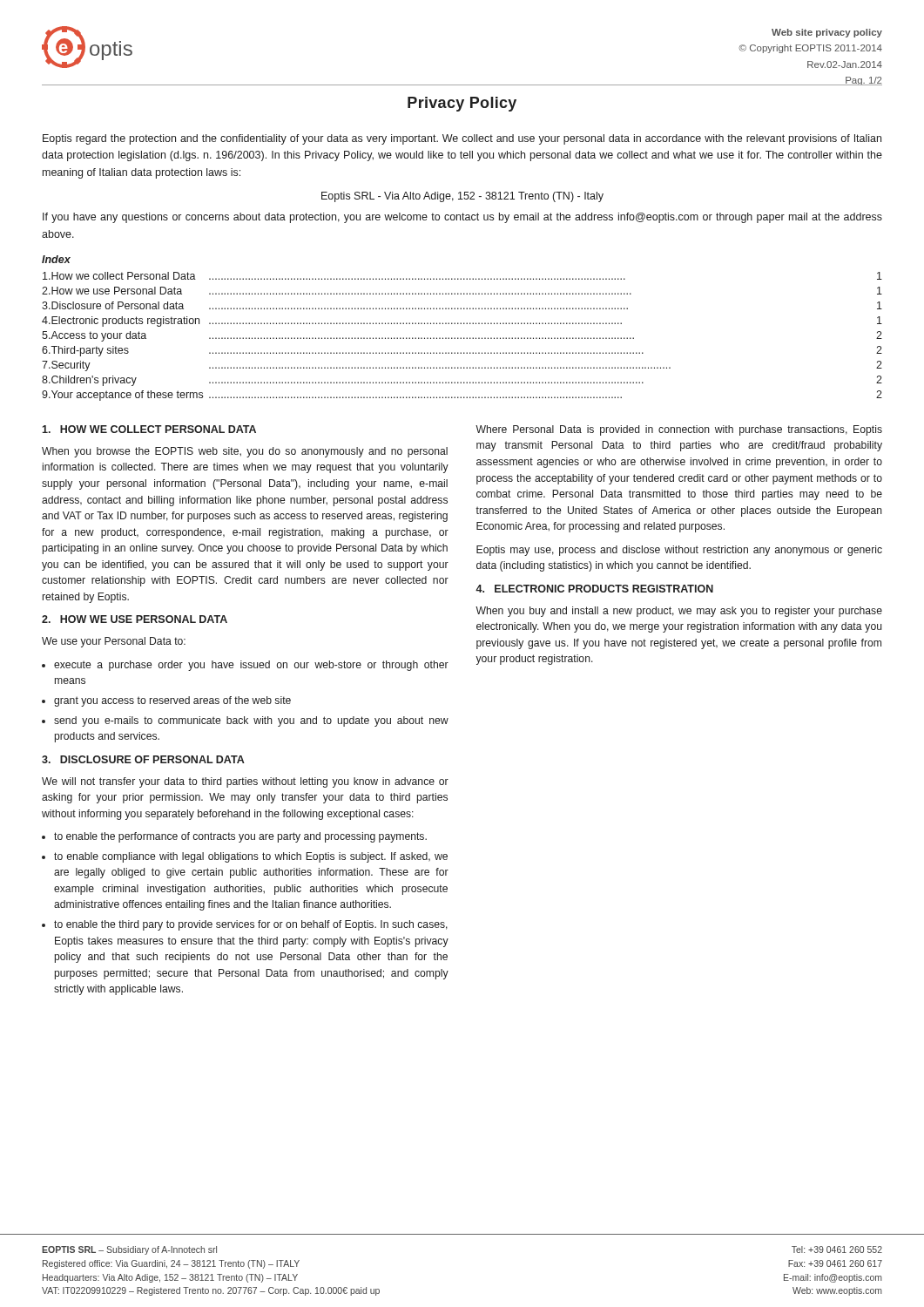Locate the text starting "Where Personal Data"

pos(679,478)
